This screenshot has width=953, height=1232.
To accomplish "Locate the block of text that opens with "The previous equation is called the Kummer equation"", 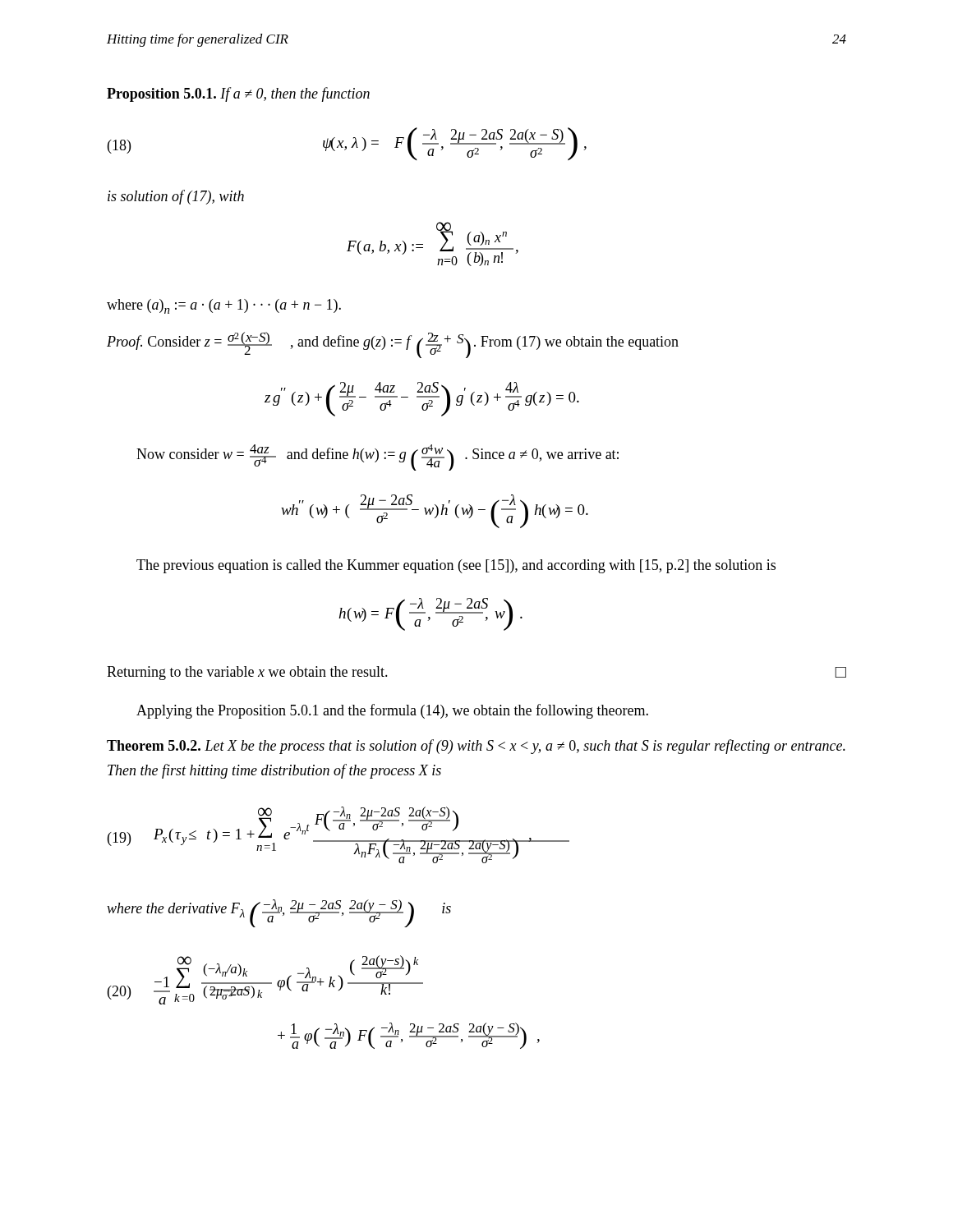I will coord(456,565).
